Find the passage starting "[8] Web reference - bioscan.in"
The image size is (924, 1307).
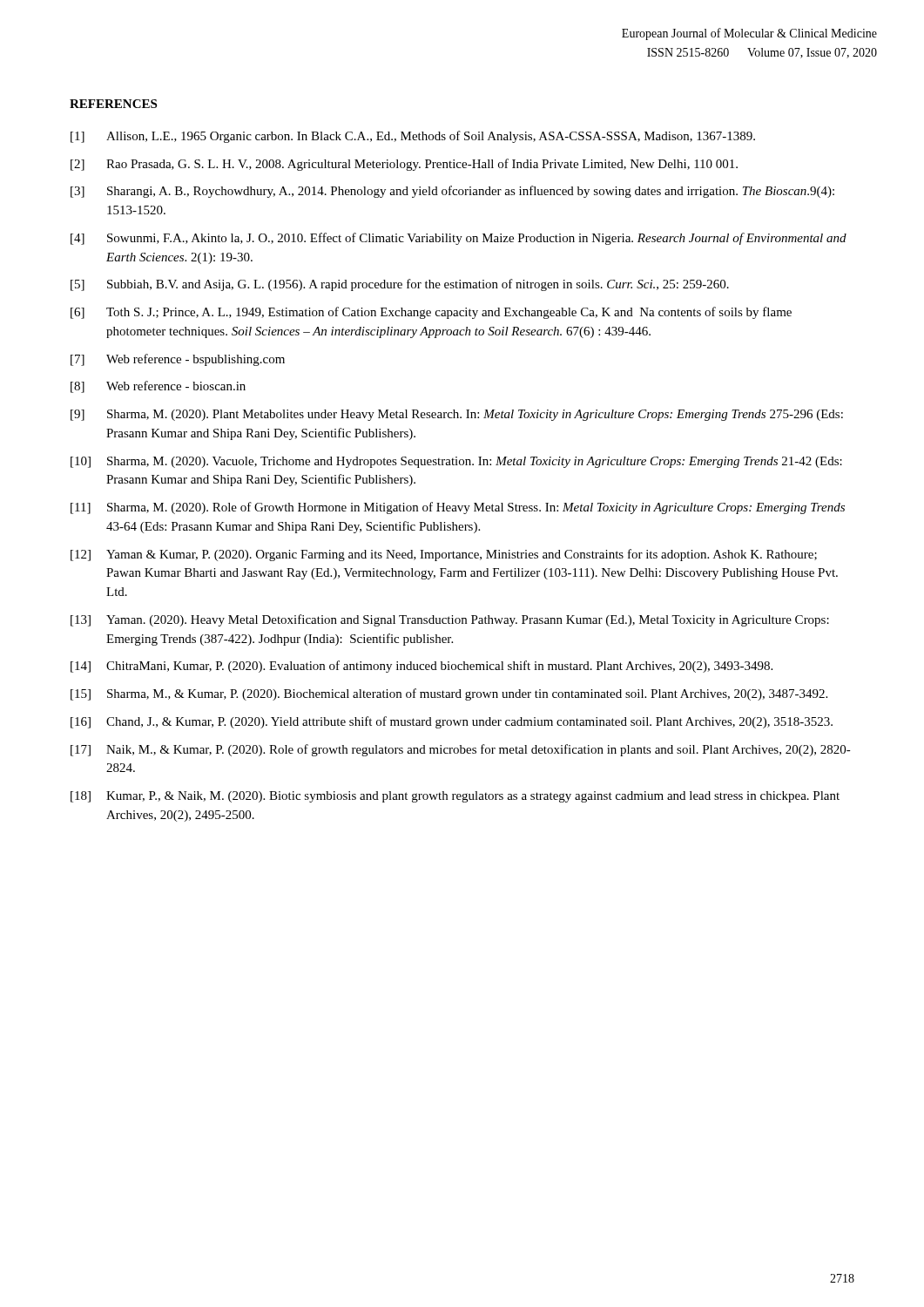coord(158,387)
